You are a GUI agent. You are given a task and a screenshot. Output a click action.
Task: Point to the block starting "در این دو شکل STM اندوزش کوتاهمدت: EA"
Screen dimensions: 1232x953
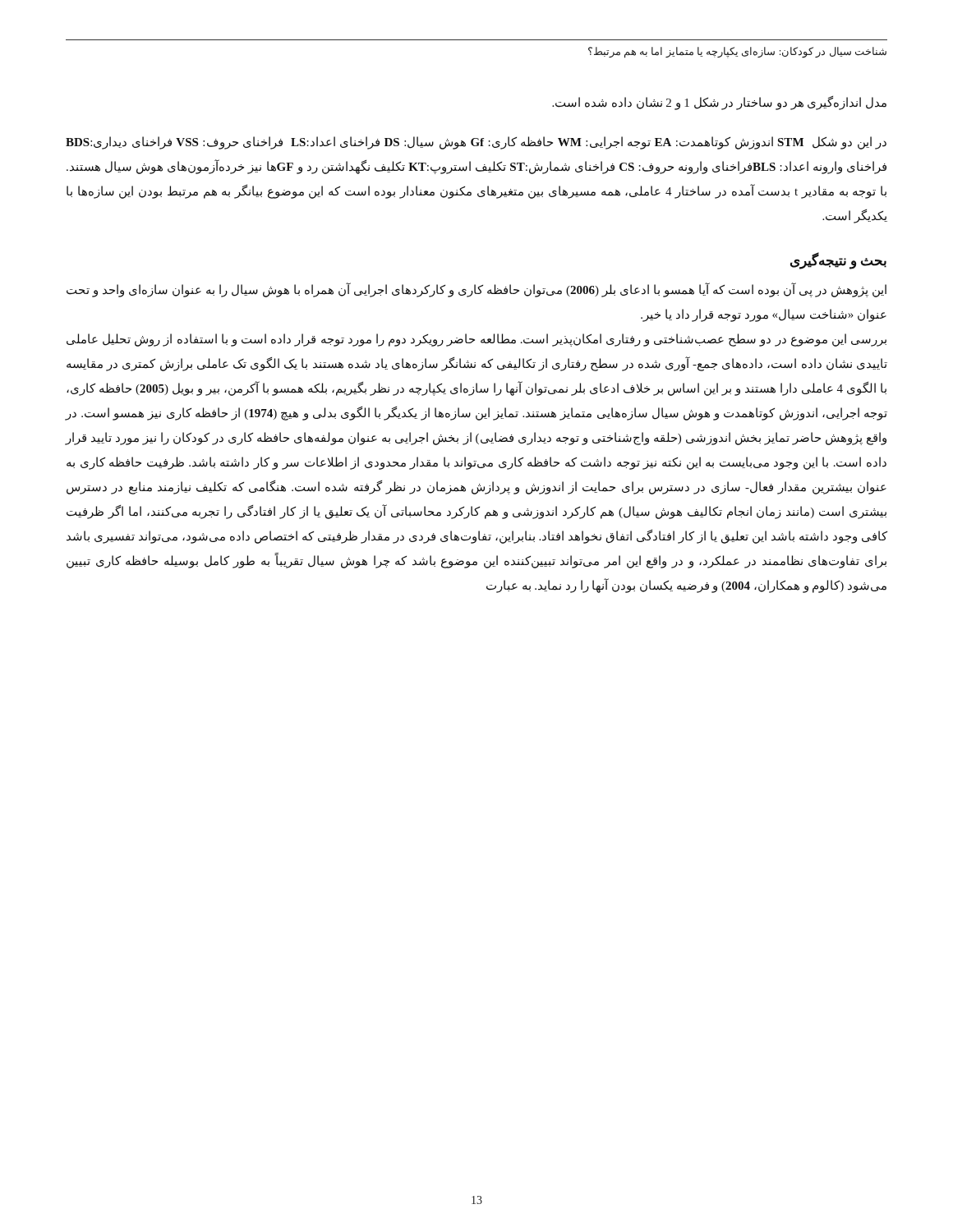point(476,179)
